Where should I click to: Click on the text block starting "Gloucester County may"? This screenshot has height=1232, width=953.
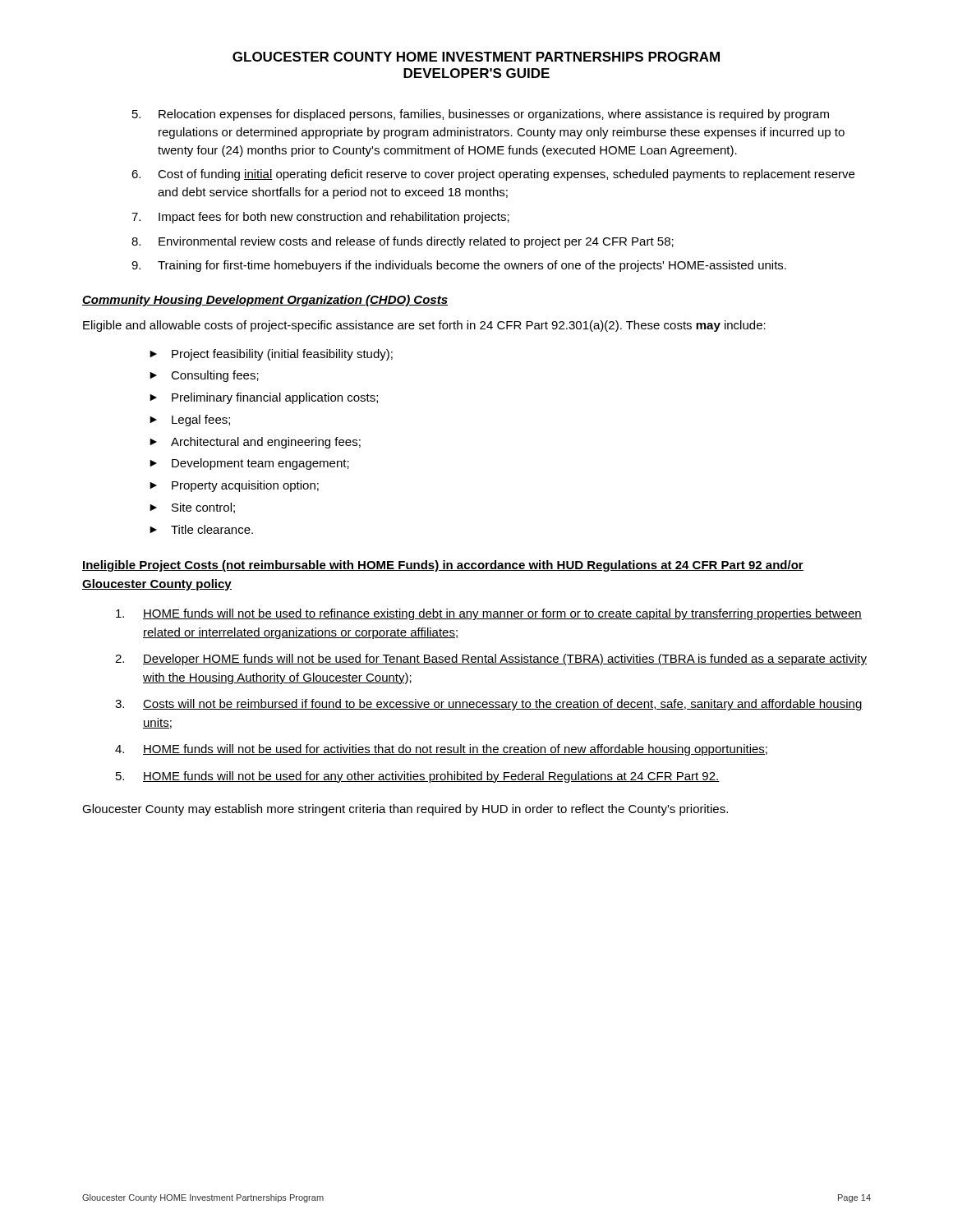(406, 809)
